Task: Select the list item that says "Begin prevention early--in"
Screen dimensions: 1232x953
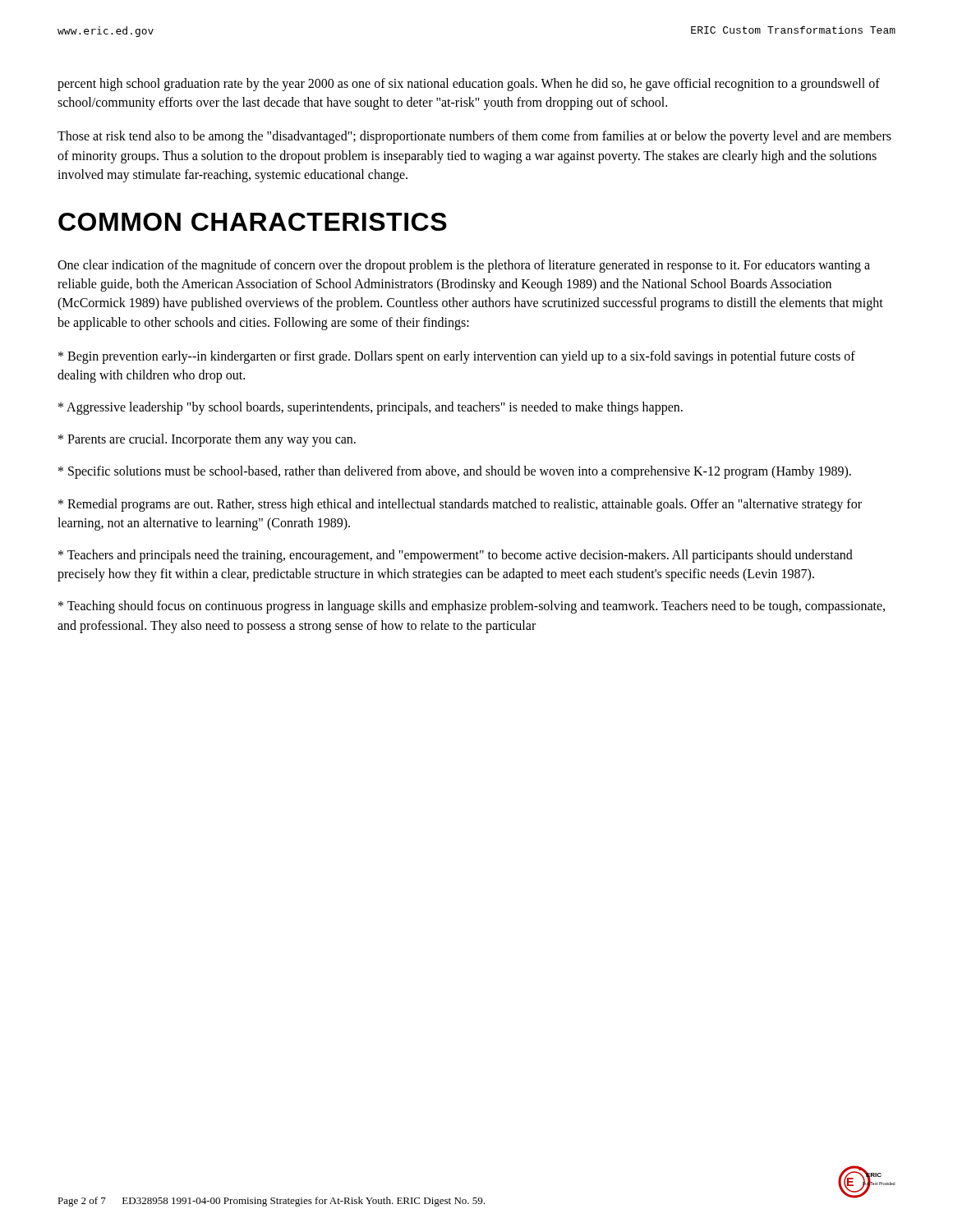Action: click(456, 365)
